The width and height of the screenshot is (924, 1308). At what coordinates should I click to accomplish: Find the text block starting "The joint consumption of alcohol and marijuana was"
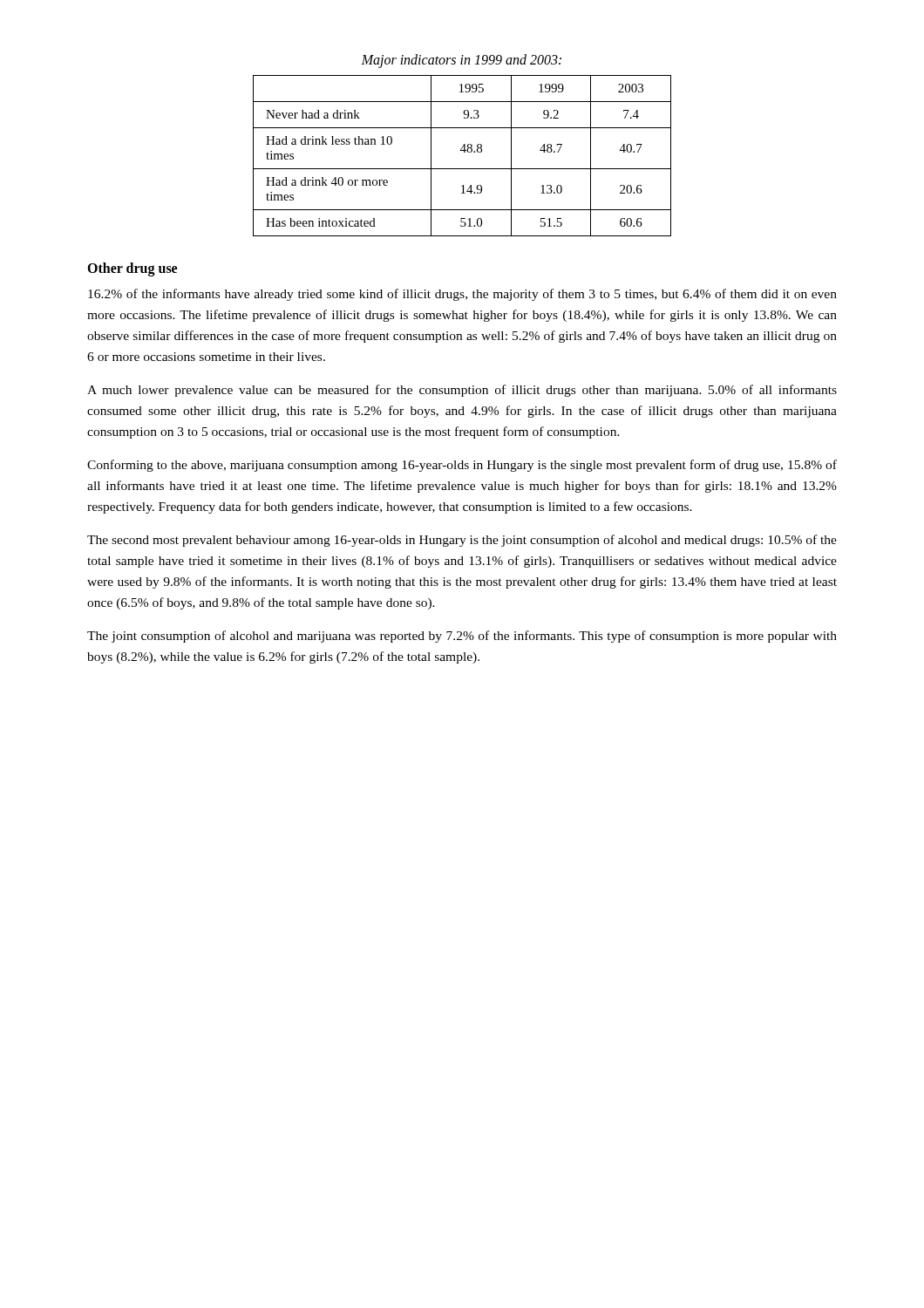click(462, 646)
